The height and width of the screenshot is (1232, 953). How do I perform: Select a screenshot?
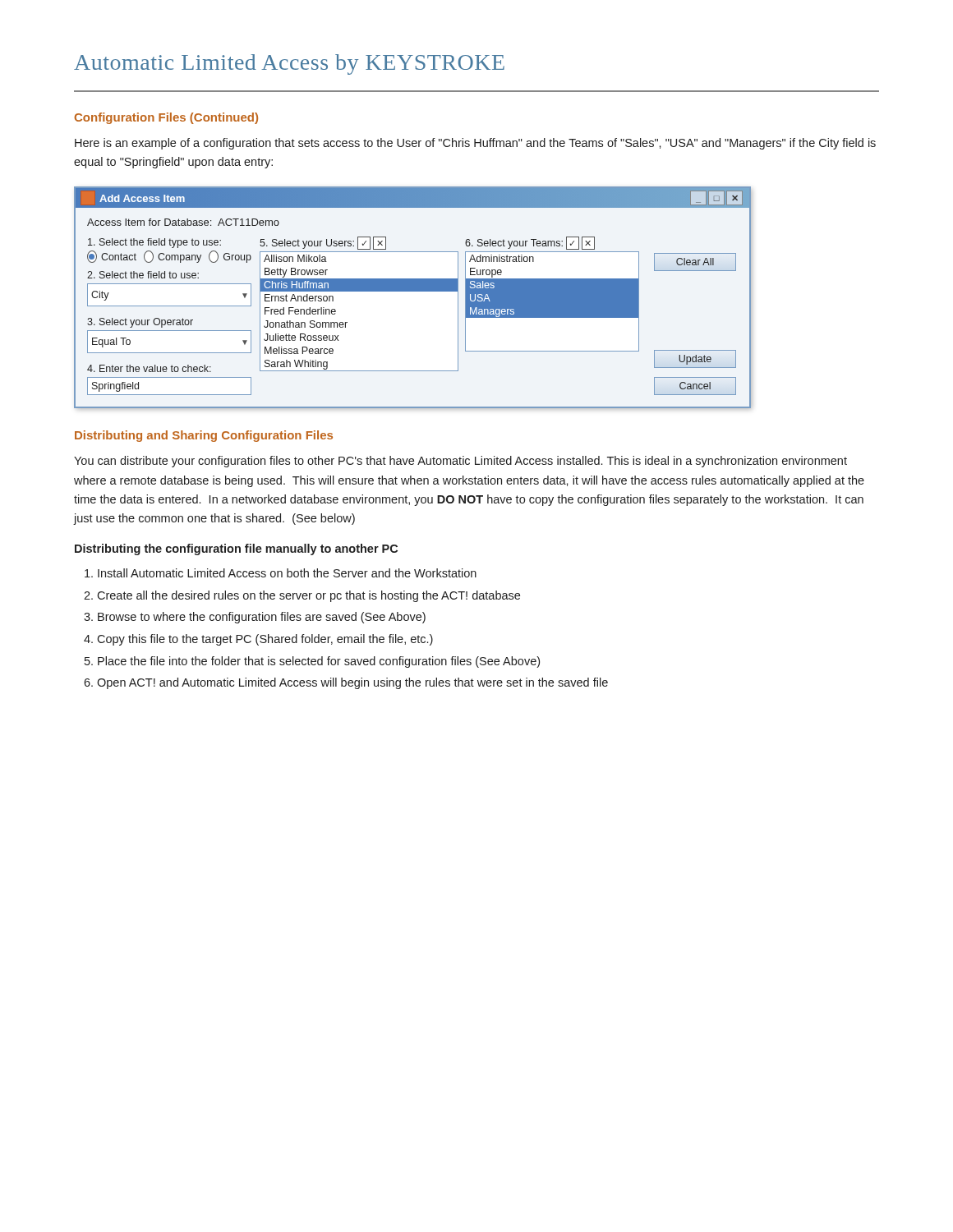[476, 298]
